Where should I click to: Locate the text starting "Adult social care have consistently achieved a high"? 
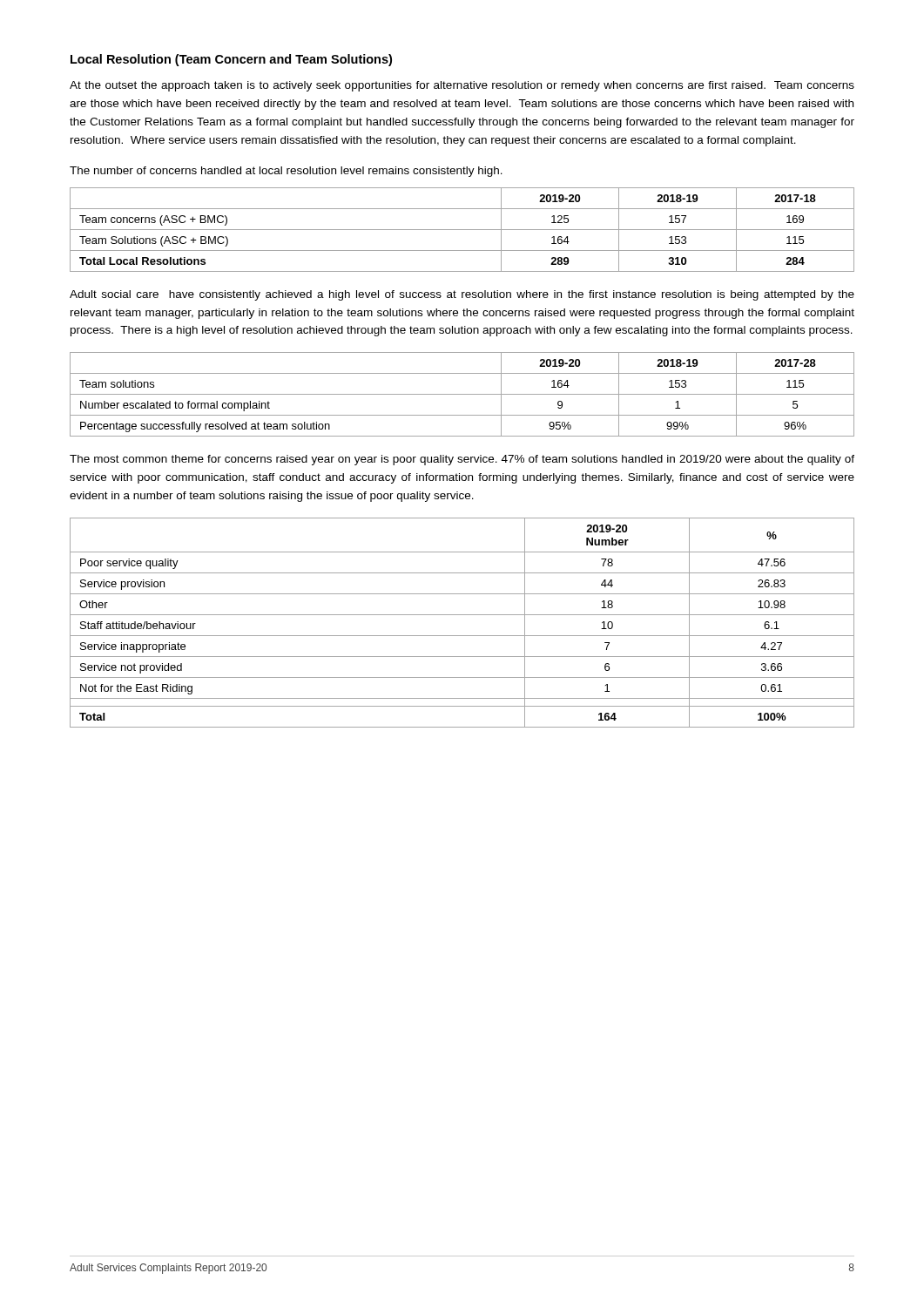[x=462, y=312]
